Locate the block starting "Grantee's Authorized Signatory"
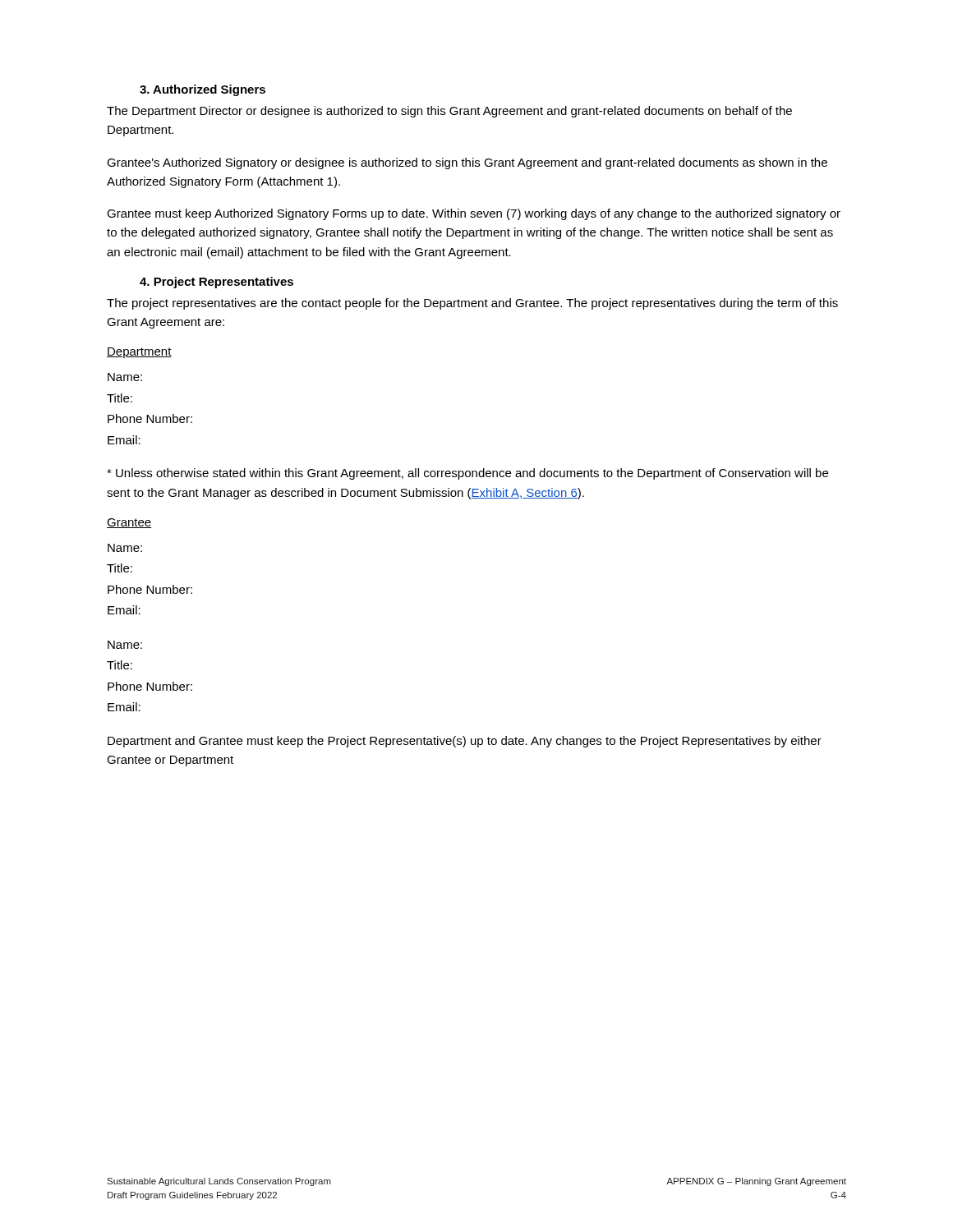 point(467,171)
